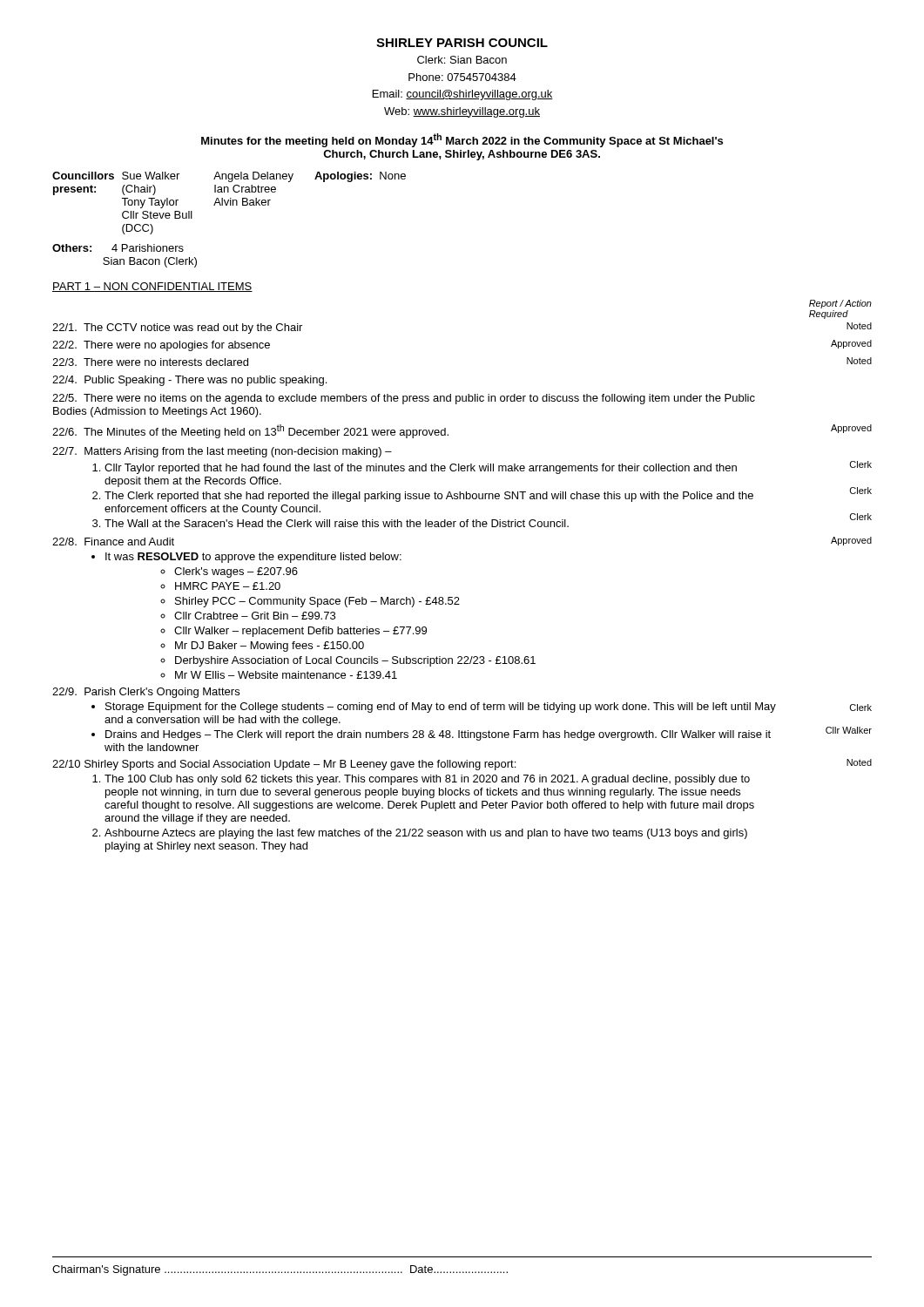The image size is (924, 1307).
Task: Click on the title that says "SHIRLEY PARISH COUNCIL"
Action: point(462,42)
